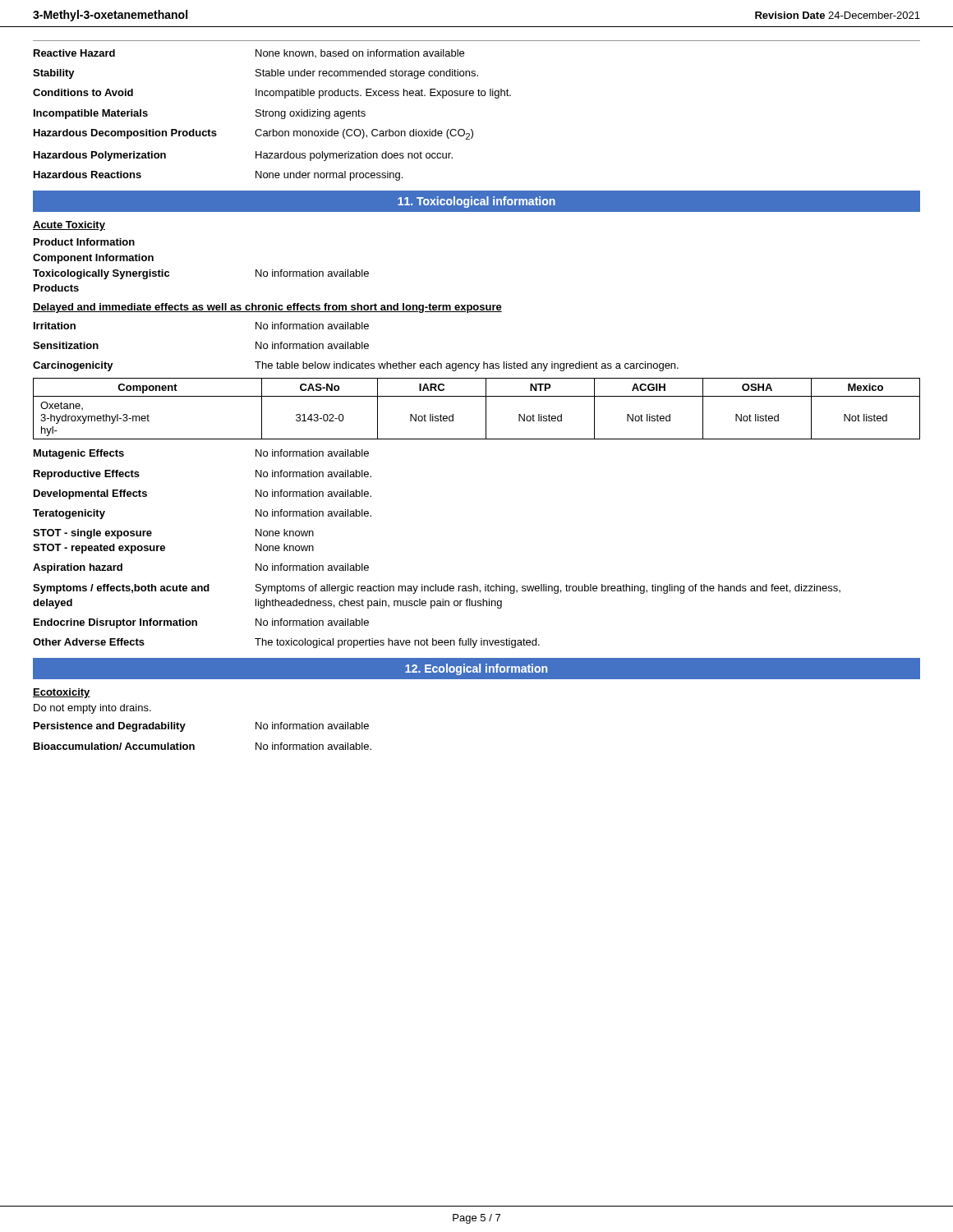Locate the block of text that opens with "Carcinogenicity The table"
The width and height of the screenshot is (953, 1232).
pos(476,366)
